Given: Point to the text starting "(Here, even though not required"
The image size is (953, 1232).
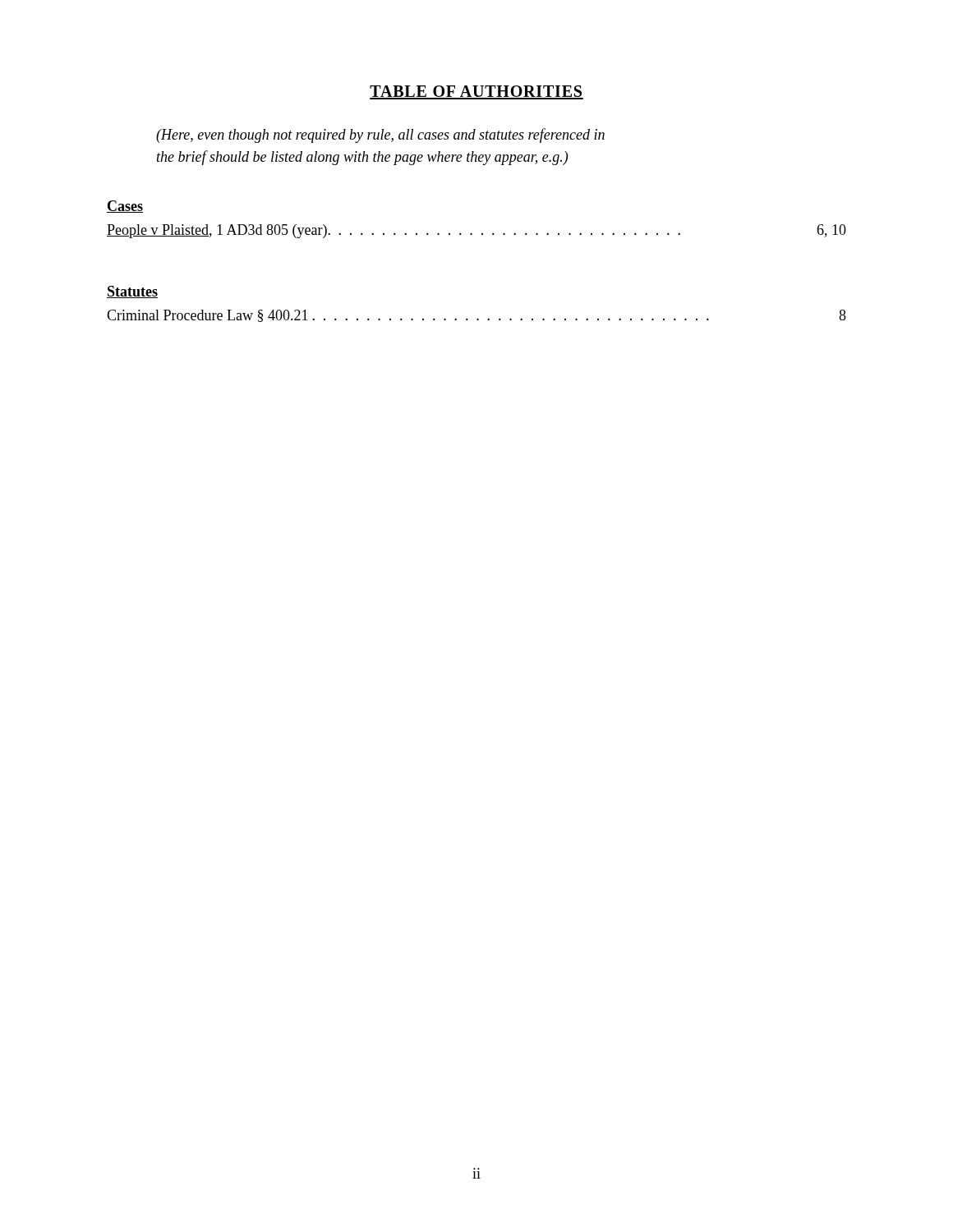Looking at the screenshot, I should pyautogui.click(x=381, y=146).
